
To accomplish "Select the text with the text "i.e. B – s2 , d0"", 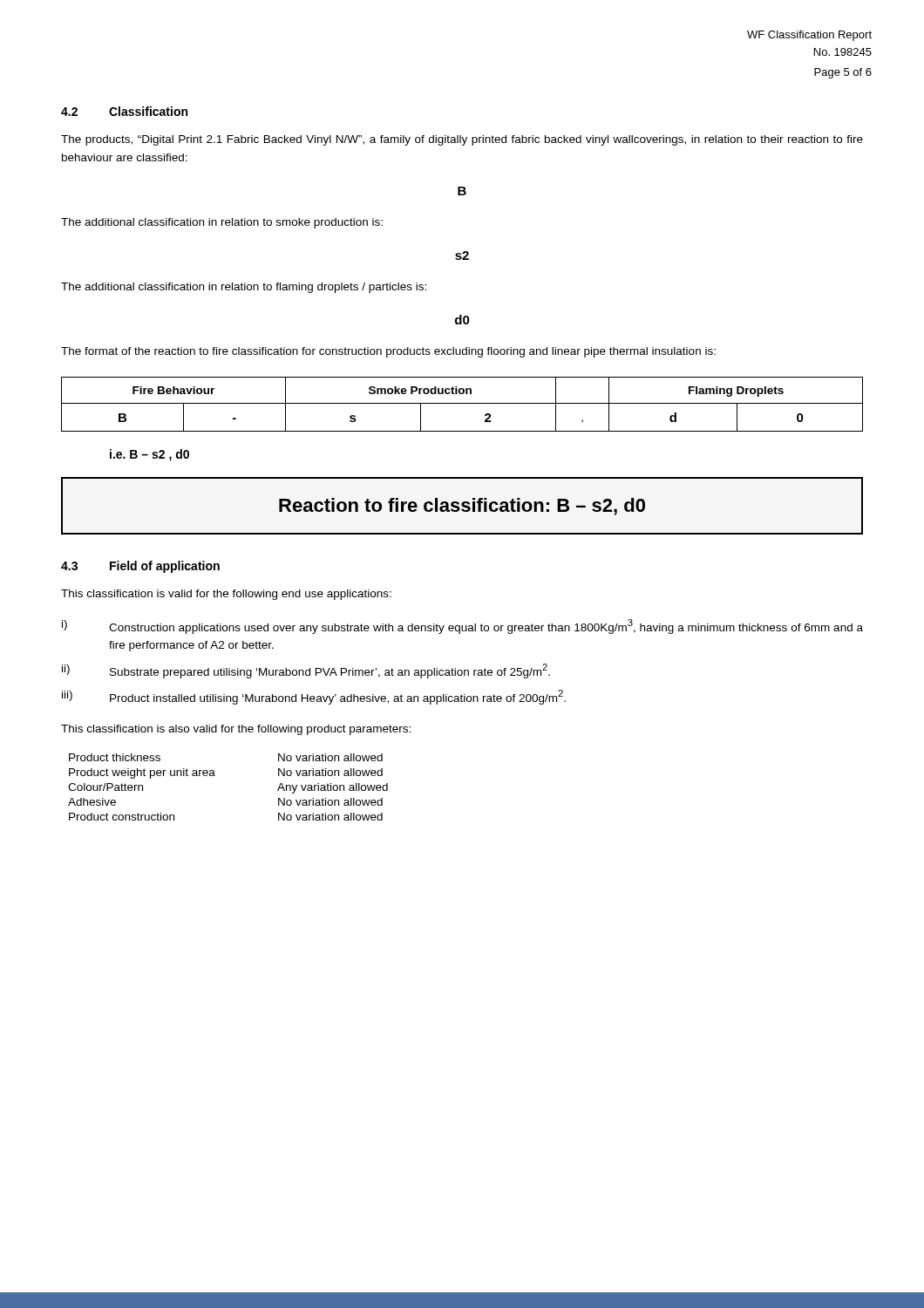I will (x=149, y=454).
